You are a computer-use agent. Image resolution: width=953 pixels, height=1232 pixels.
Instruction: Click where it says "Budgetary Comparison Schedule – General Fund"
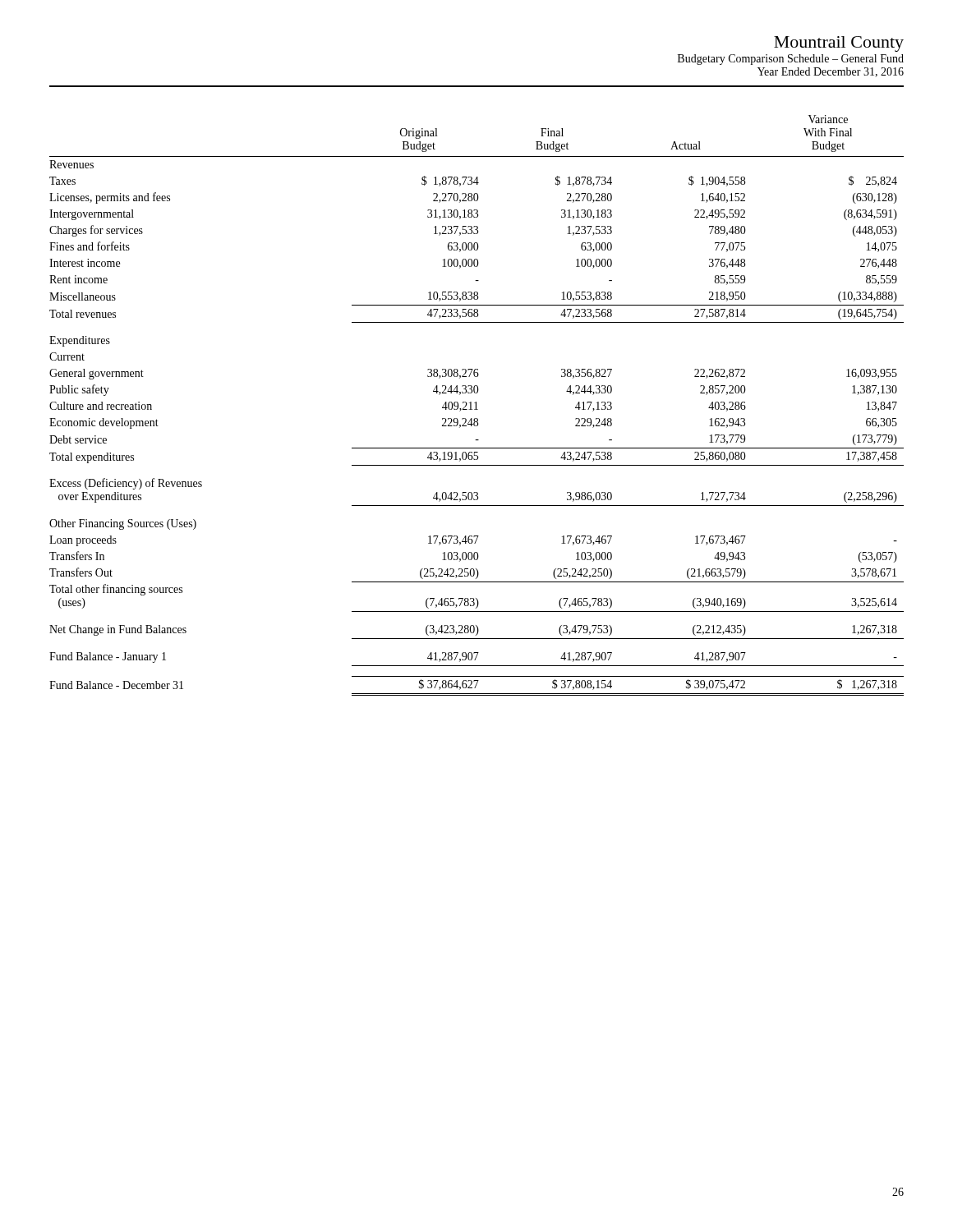790,59
